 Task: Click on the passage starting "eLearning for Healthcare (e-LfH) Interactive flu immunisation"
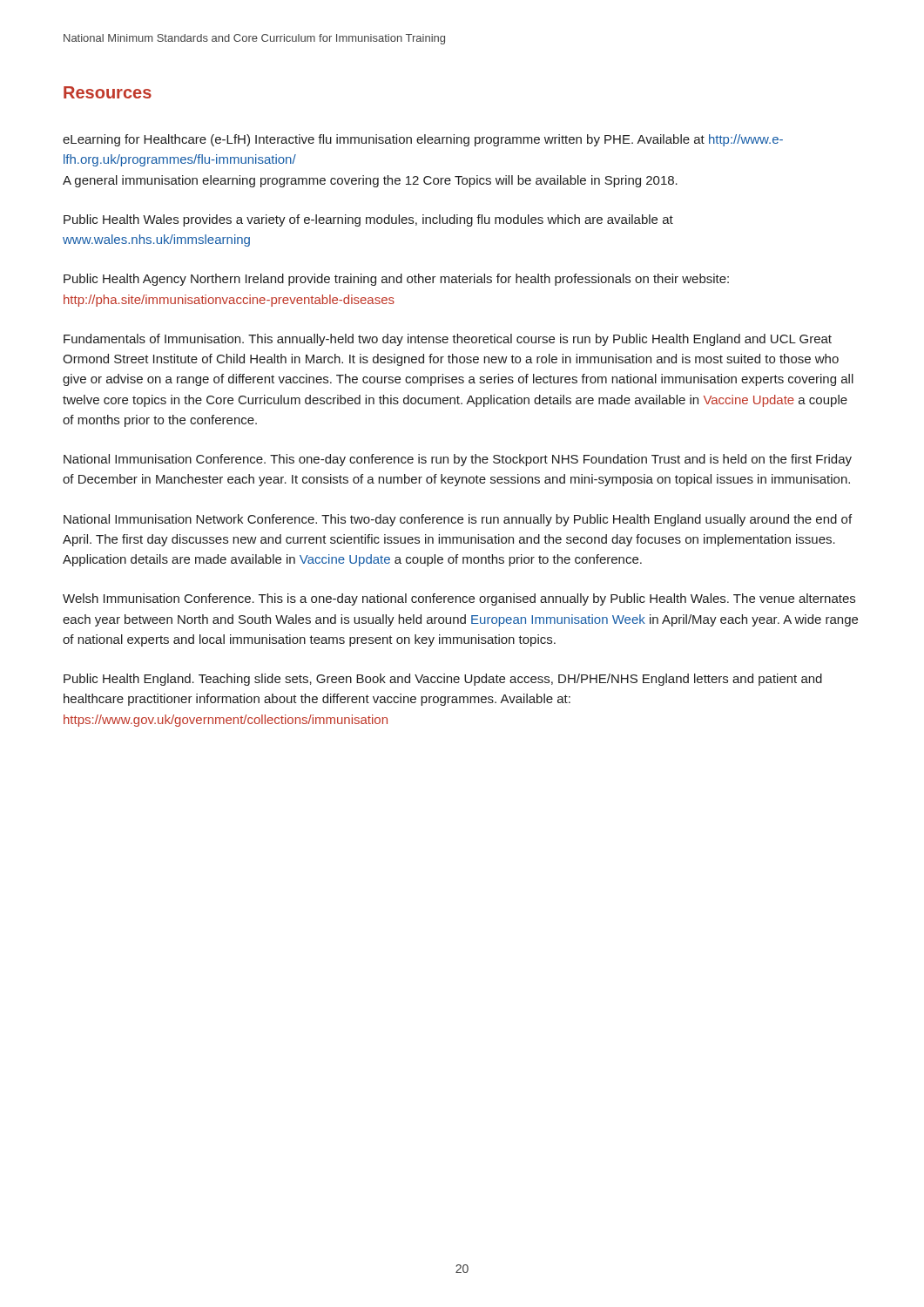pyautogui.click(x=423, y=140)
